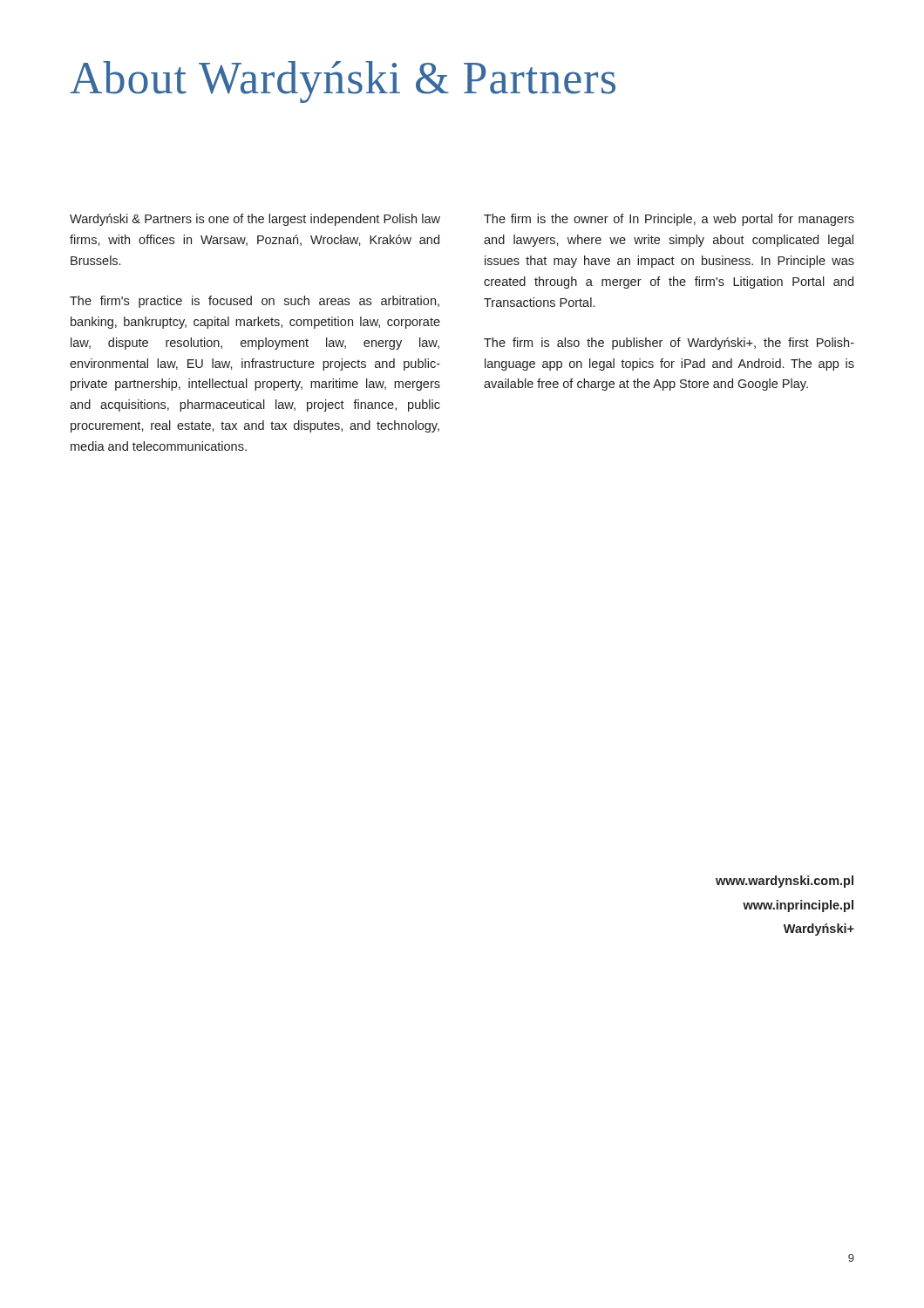The image size is (924, 1308).
Task: Select the text block with the text "Wardyński & Partners"
Action: [255, 240]
